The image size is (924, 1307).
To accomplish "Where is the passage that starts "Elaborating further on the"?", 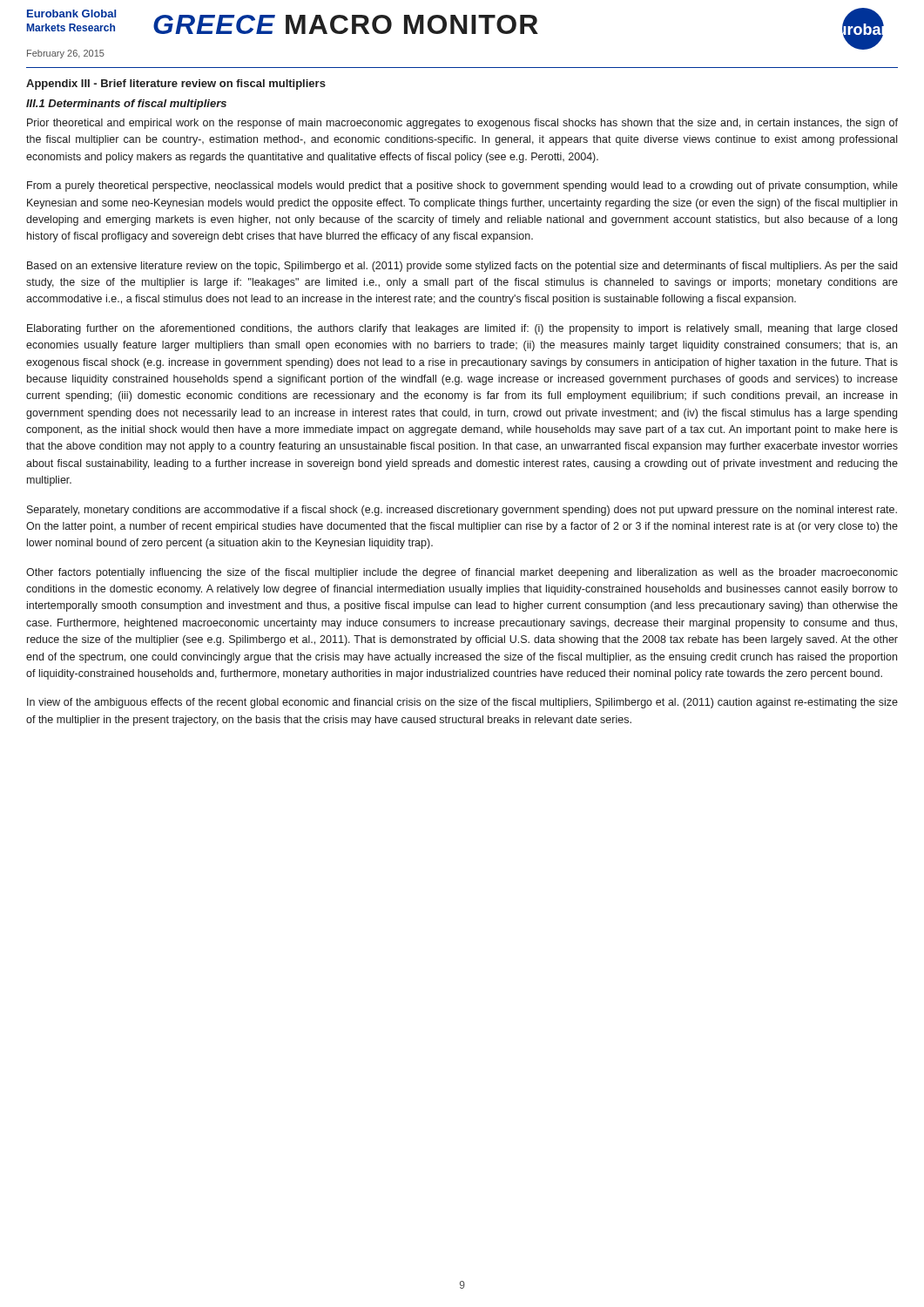I will tap(462, 404).
